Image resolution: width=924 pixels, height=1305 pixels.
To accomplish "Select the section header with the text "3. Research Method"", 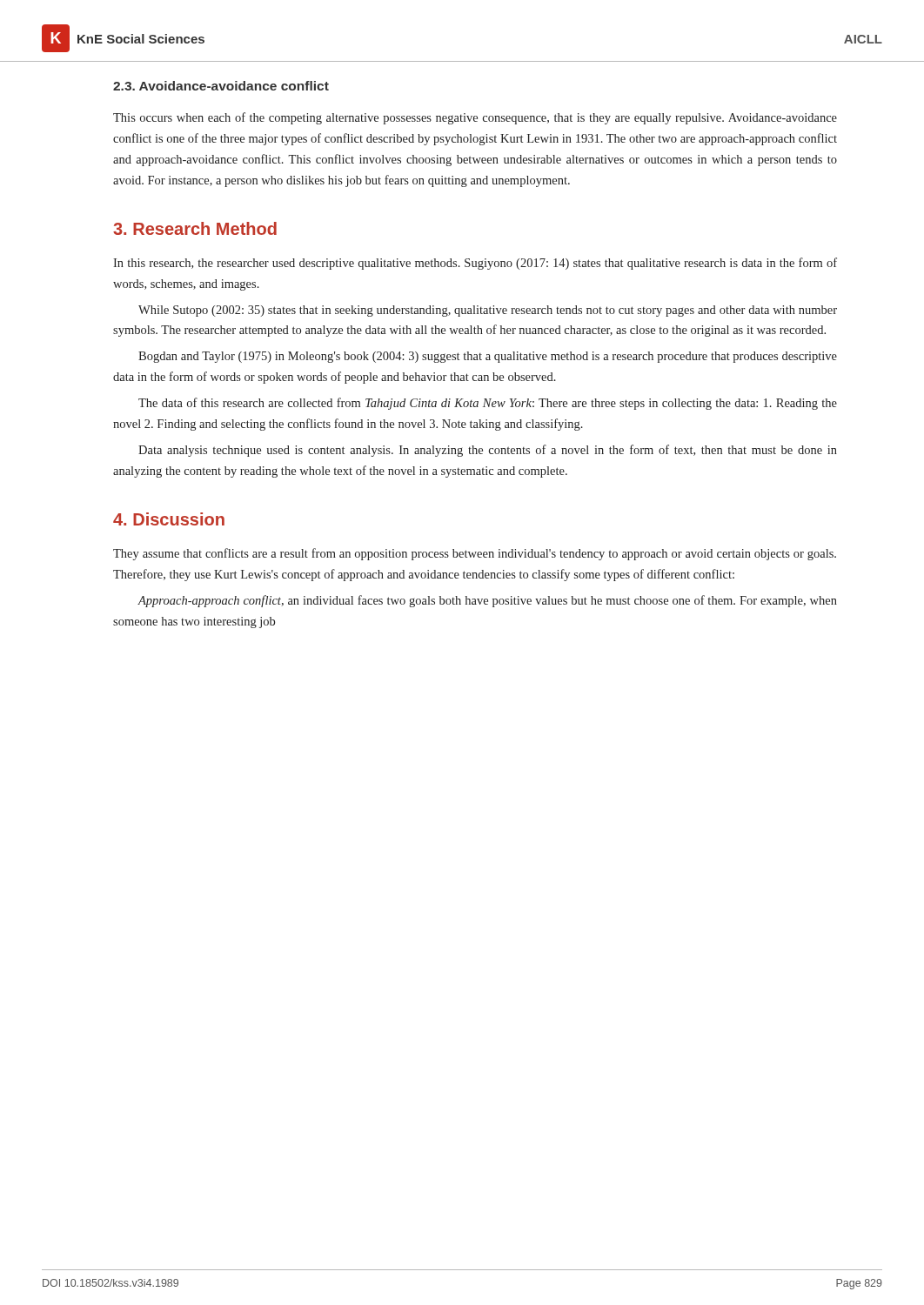I will tap(195, 229).
